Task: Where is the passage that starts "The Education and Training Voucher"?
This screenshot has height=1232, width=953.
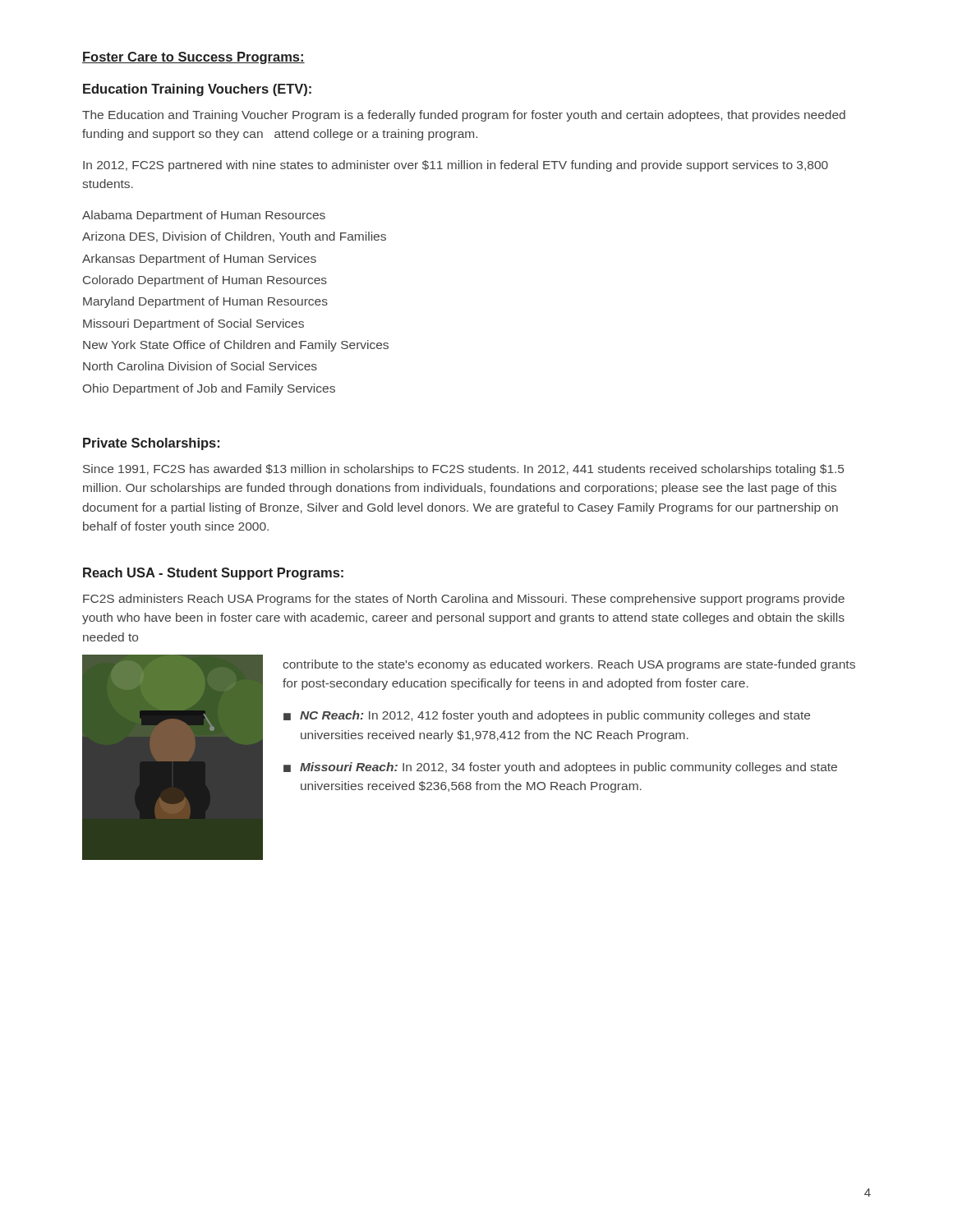Action: click(464, 124)
